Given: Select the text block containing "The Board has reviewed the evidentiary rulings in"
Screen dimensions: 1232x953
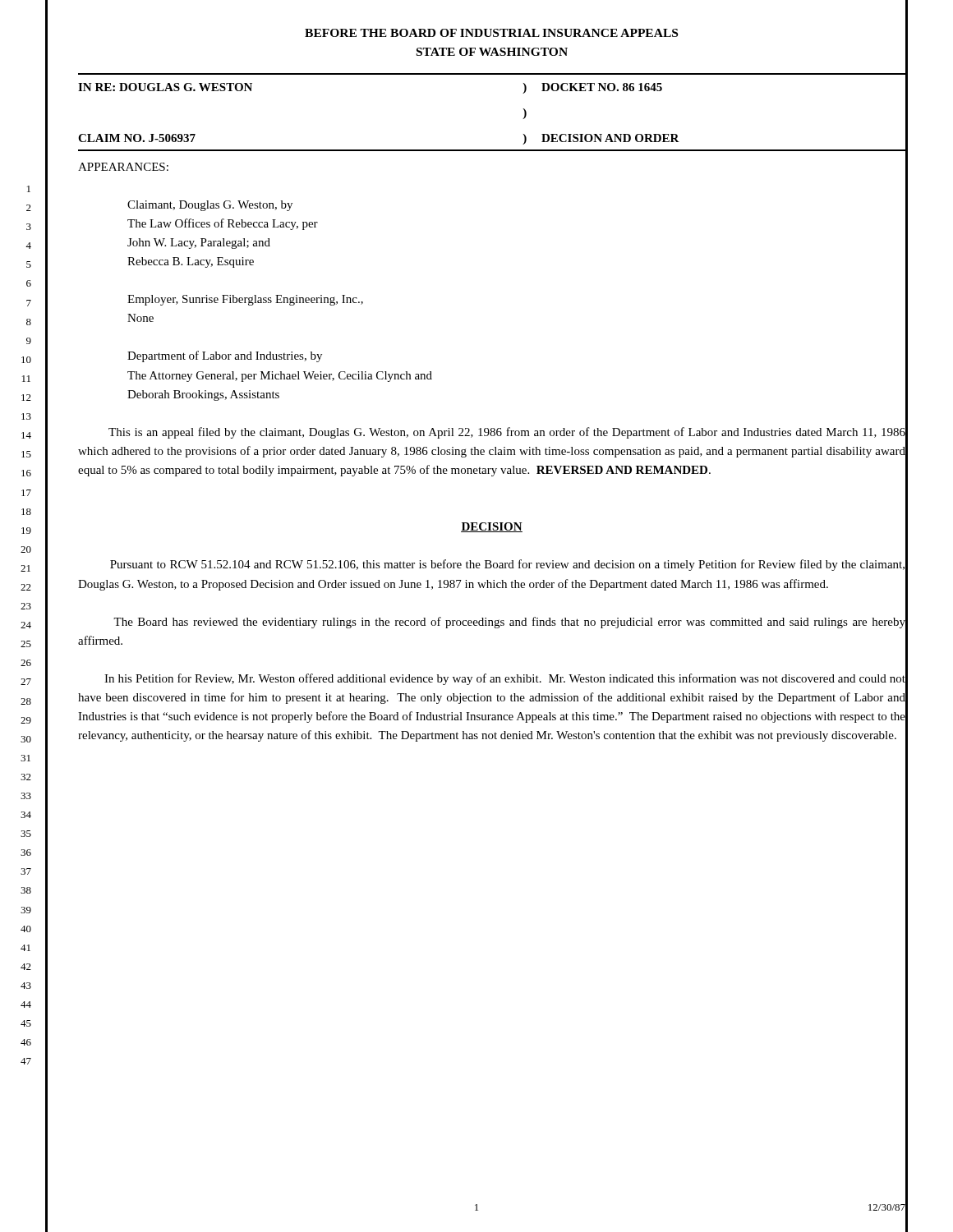Looking at the screenshot, I should [492, 631].
